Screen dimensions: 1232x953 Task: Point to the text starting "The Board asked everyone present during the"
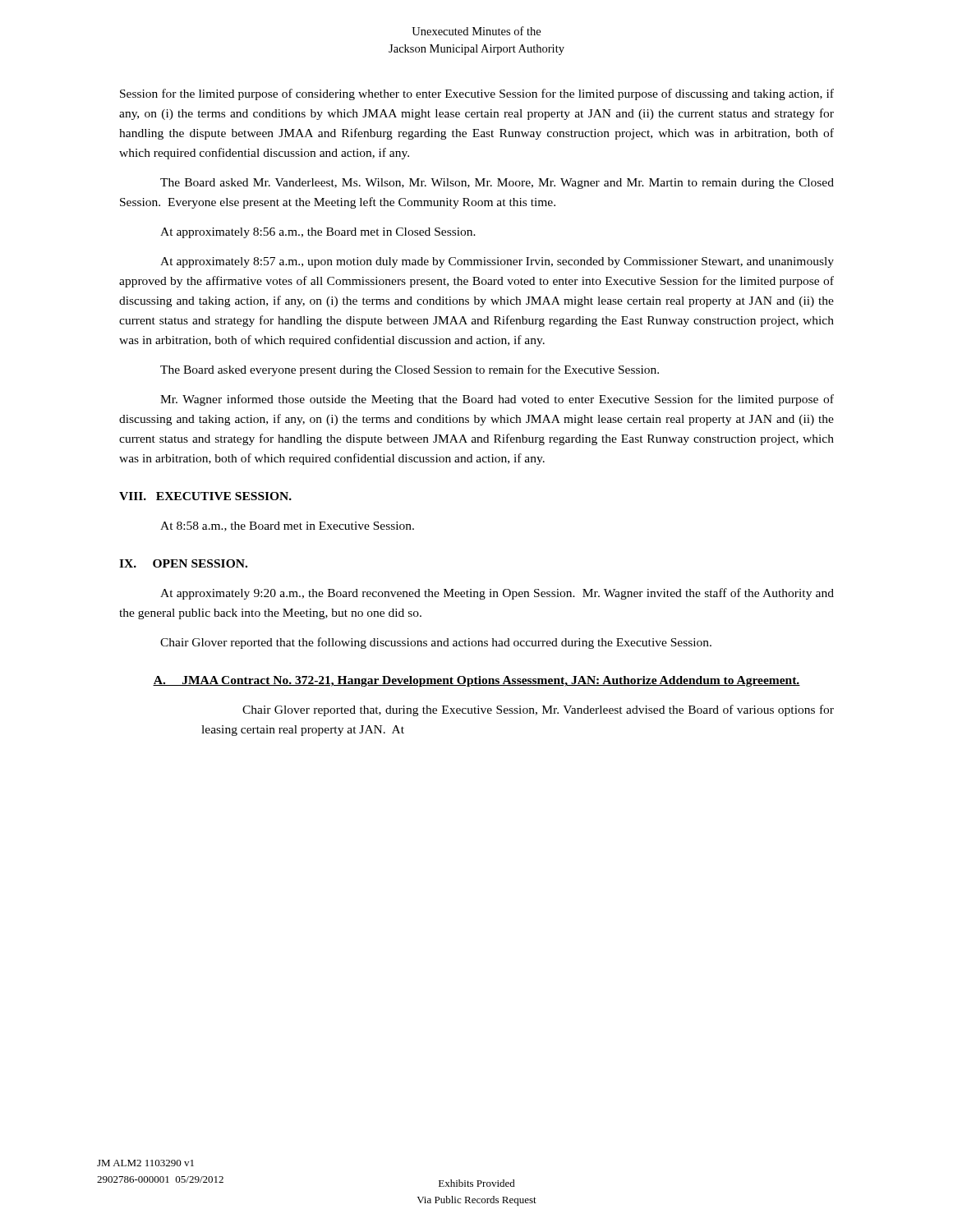tap(410, 369)
